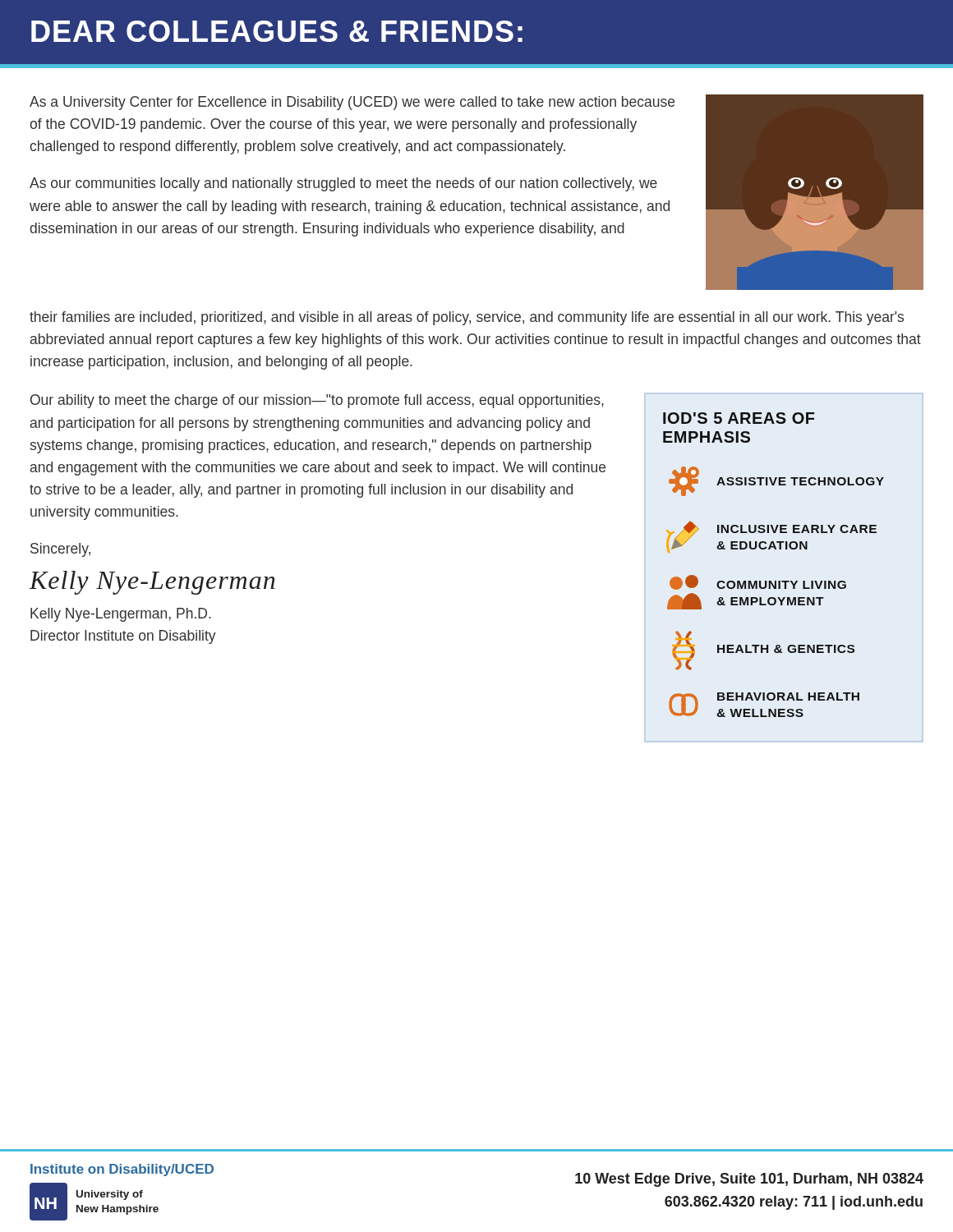This screenshot has height=1232, width=953.
Task: Click on the photo
Action: pyautogui.click(x=815, y=194)
